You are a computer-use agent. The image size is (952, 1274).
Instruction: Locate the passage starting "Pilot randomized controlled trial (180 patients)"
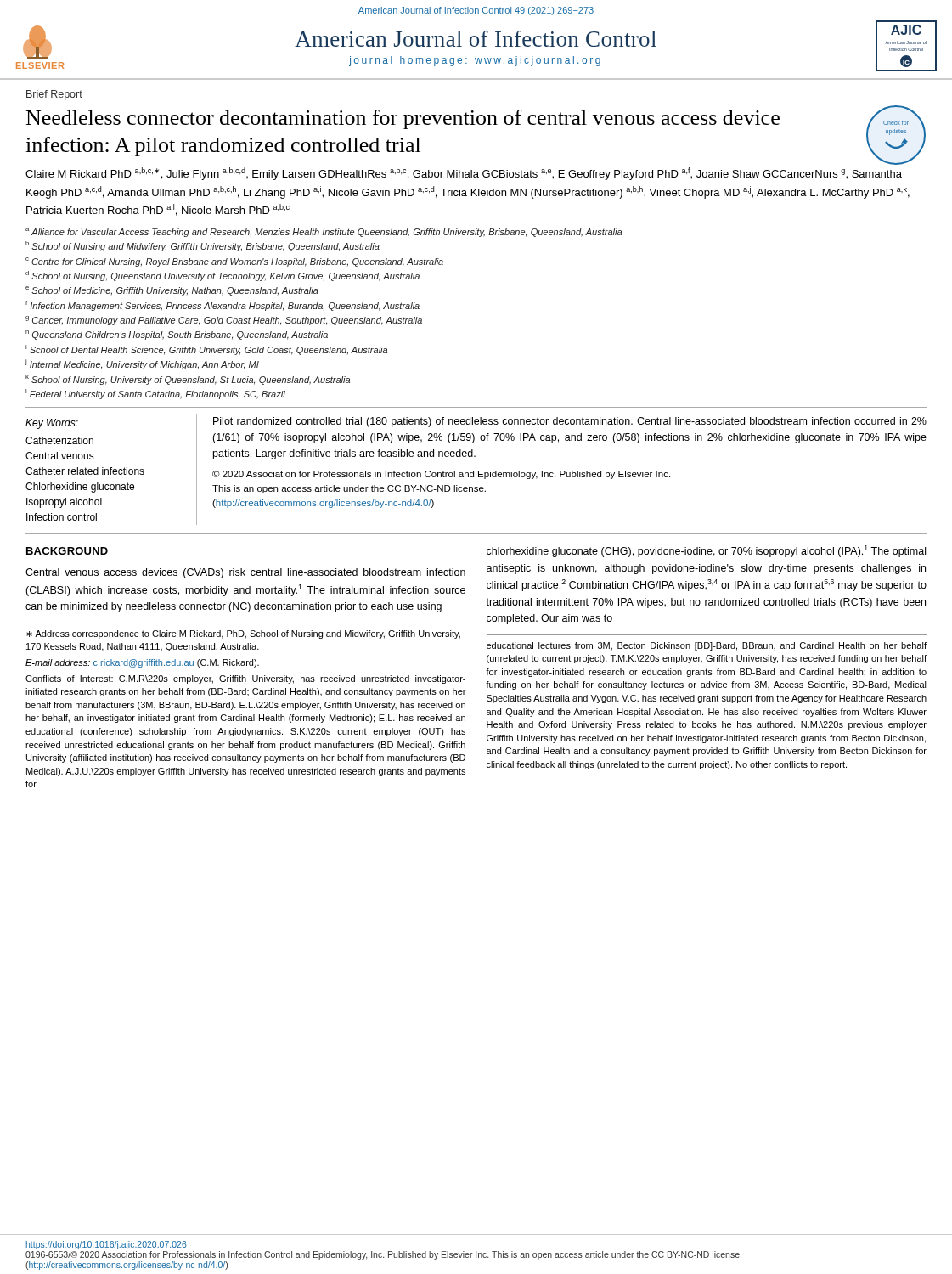569,462
